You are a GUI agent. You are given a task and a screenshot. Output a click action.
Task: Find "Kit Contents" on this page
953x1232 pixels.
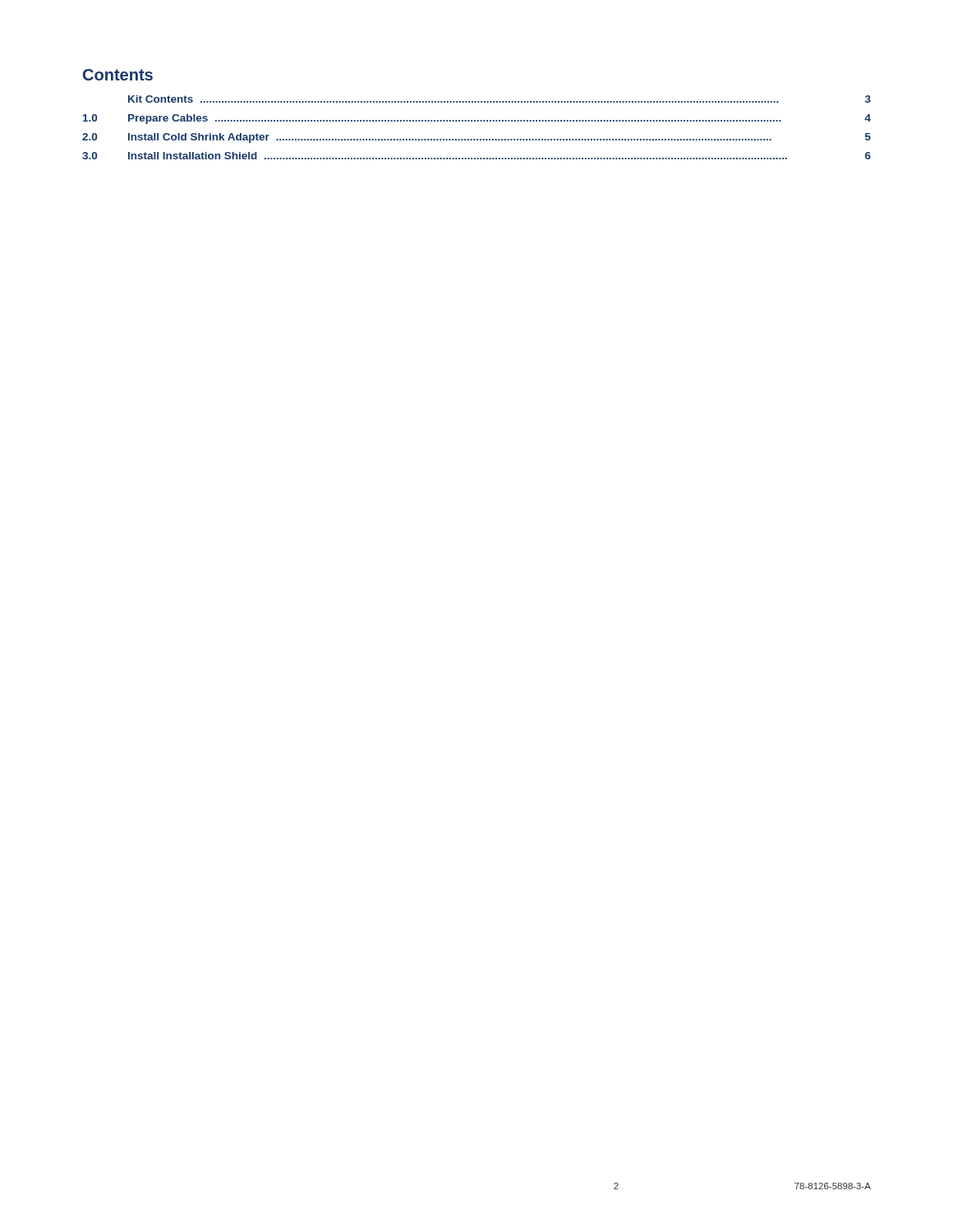[499, 99]
